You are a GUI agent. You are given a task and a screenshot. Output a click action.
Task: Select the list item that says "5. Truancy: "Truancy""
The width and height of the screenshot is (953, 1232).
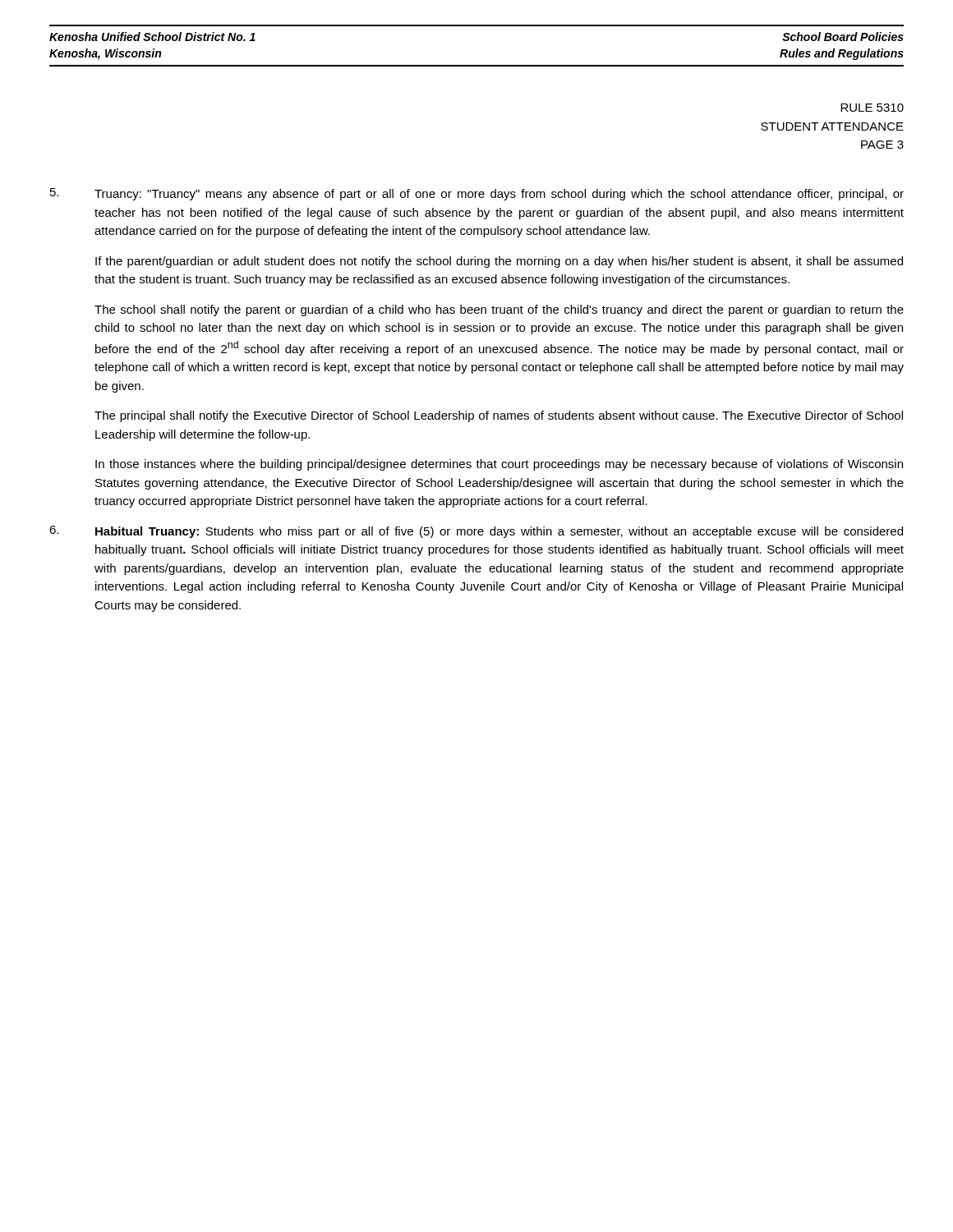[x=476, y=213]
